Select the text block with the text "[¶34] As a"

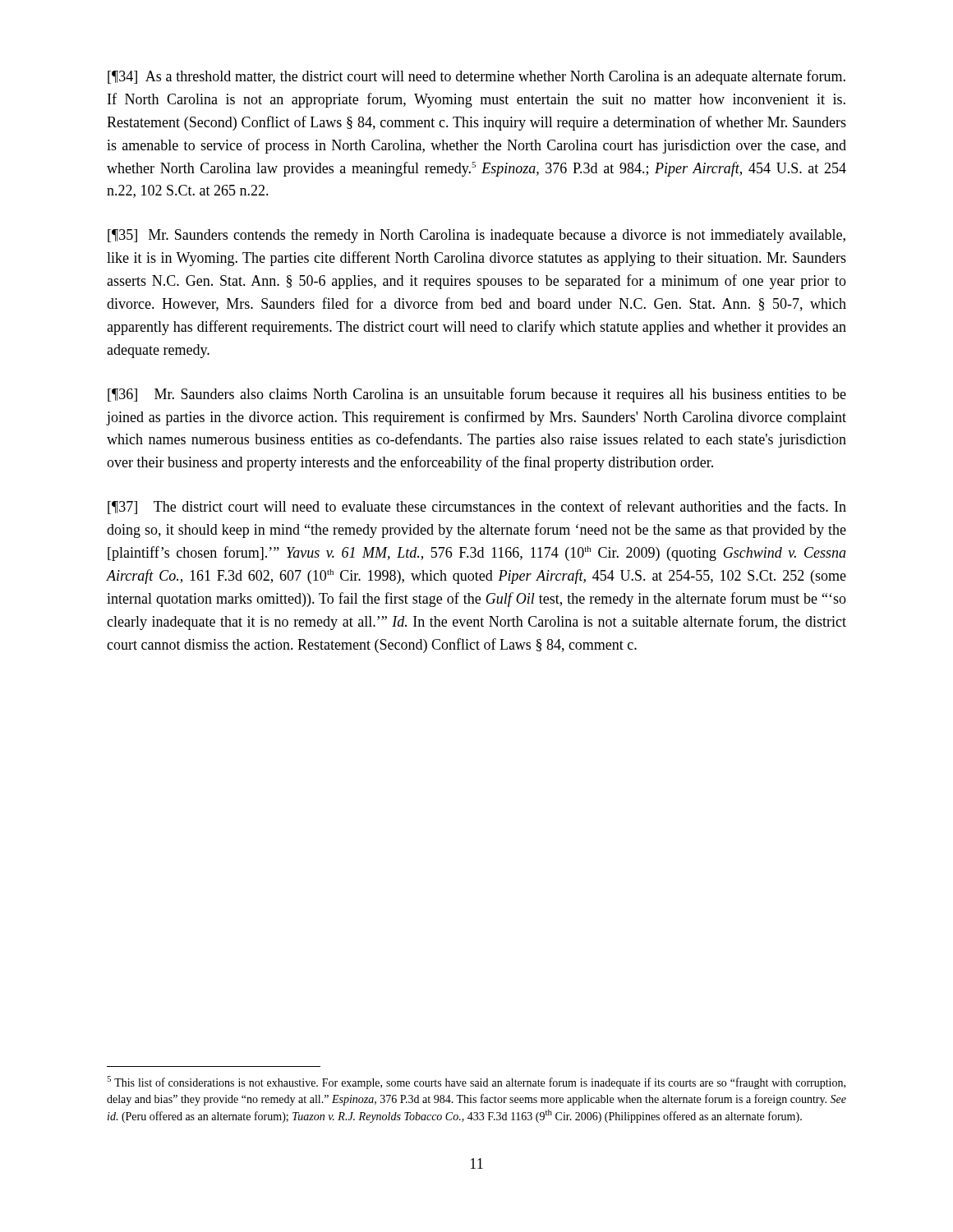(476, 134)
